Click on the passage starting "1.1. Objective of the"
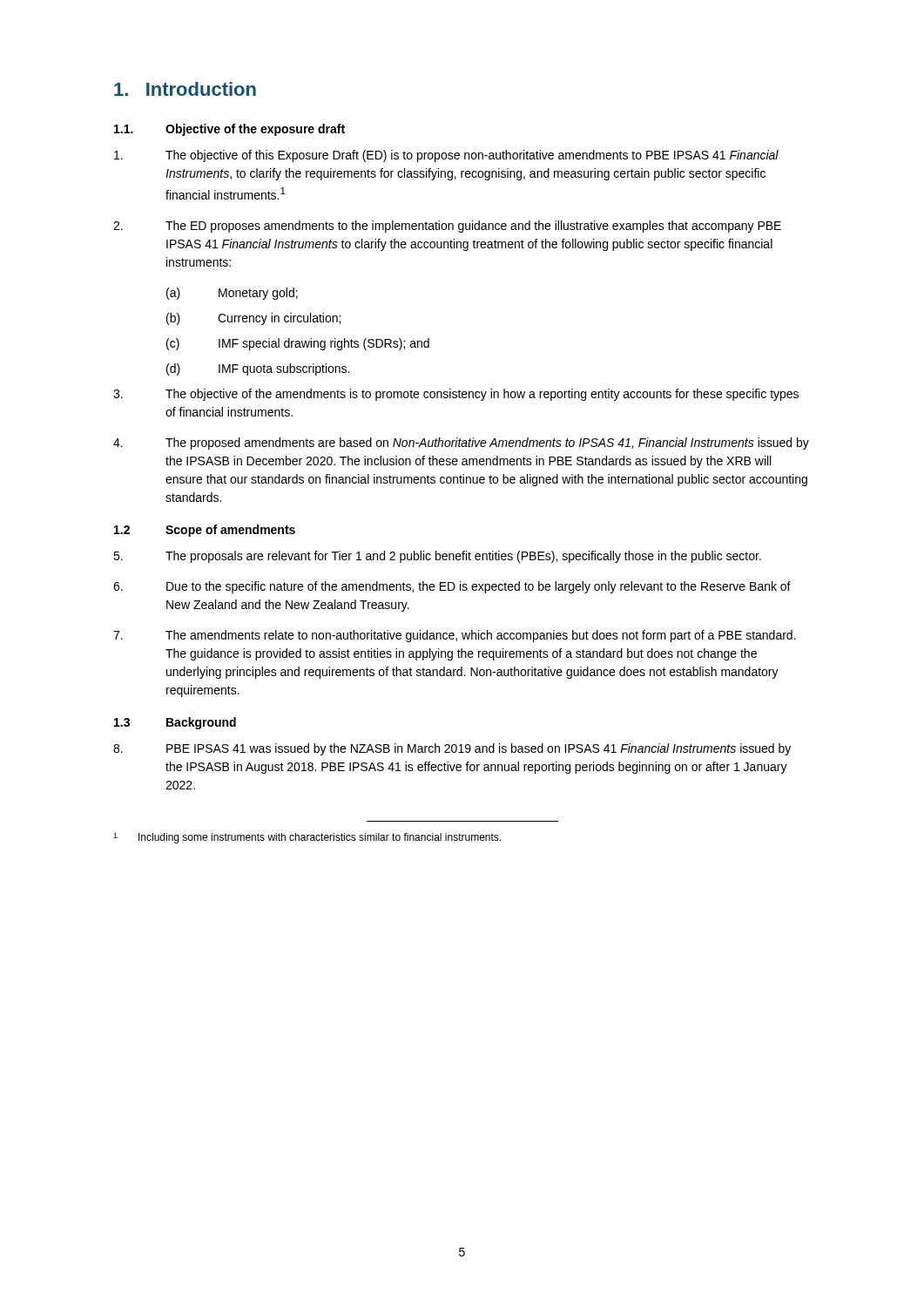The height and width of the screenshot is (1307, 924). [229, 130]
